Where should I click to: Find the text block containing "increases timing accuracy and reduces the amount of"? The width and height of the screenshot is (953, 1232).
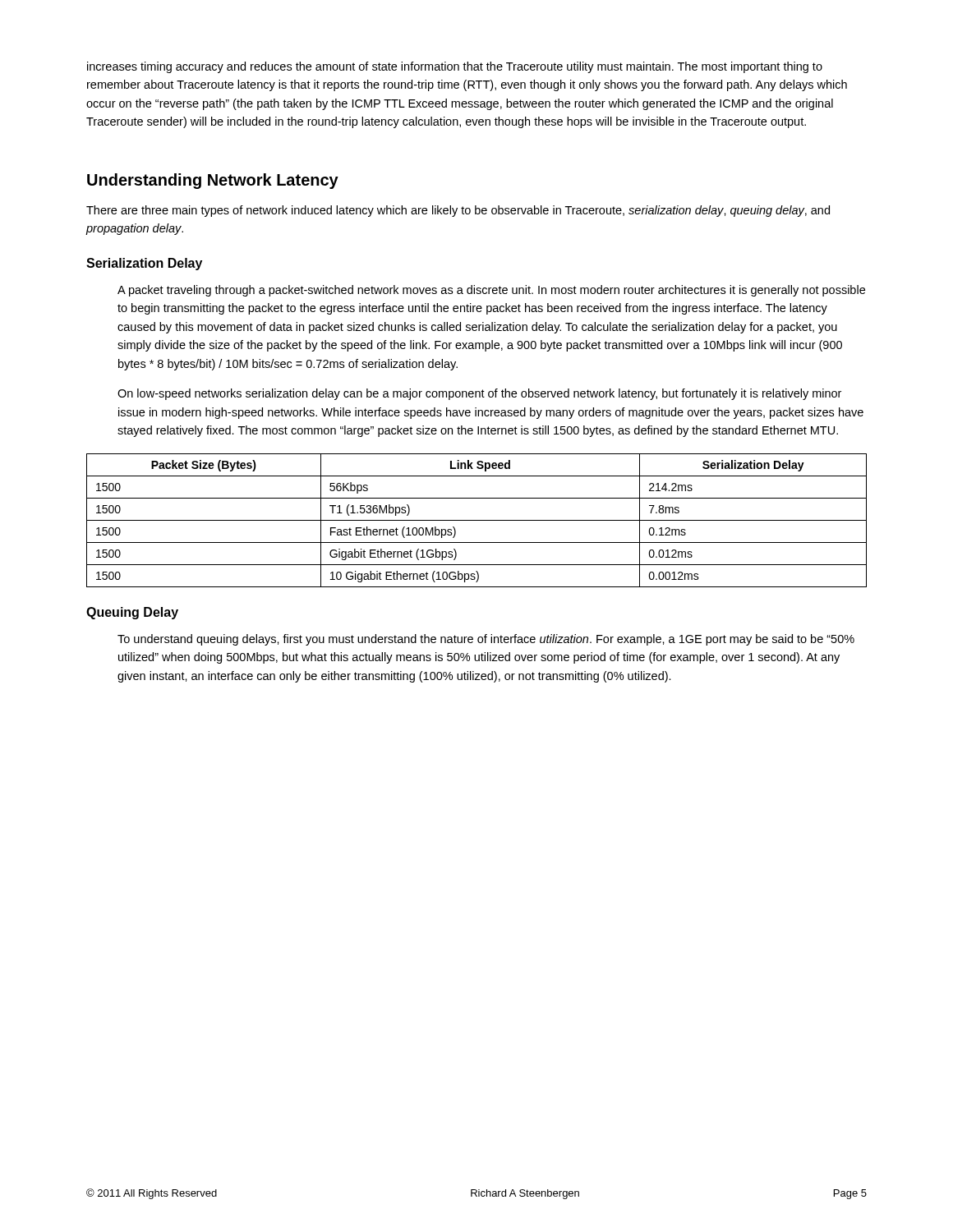click(x=467, y=94)
